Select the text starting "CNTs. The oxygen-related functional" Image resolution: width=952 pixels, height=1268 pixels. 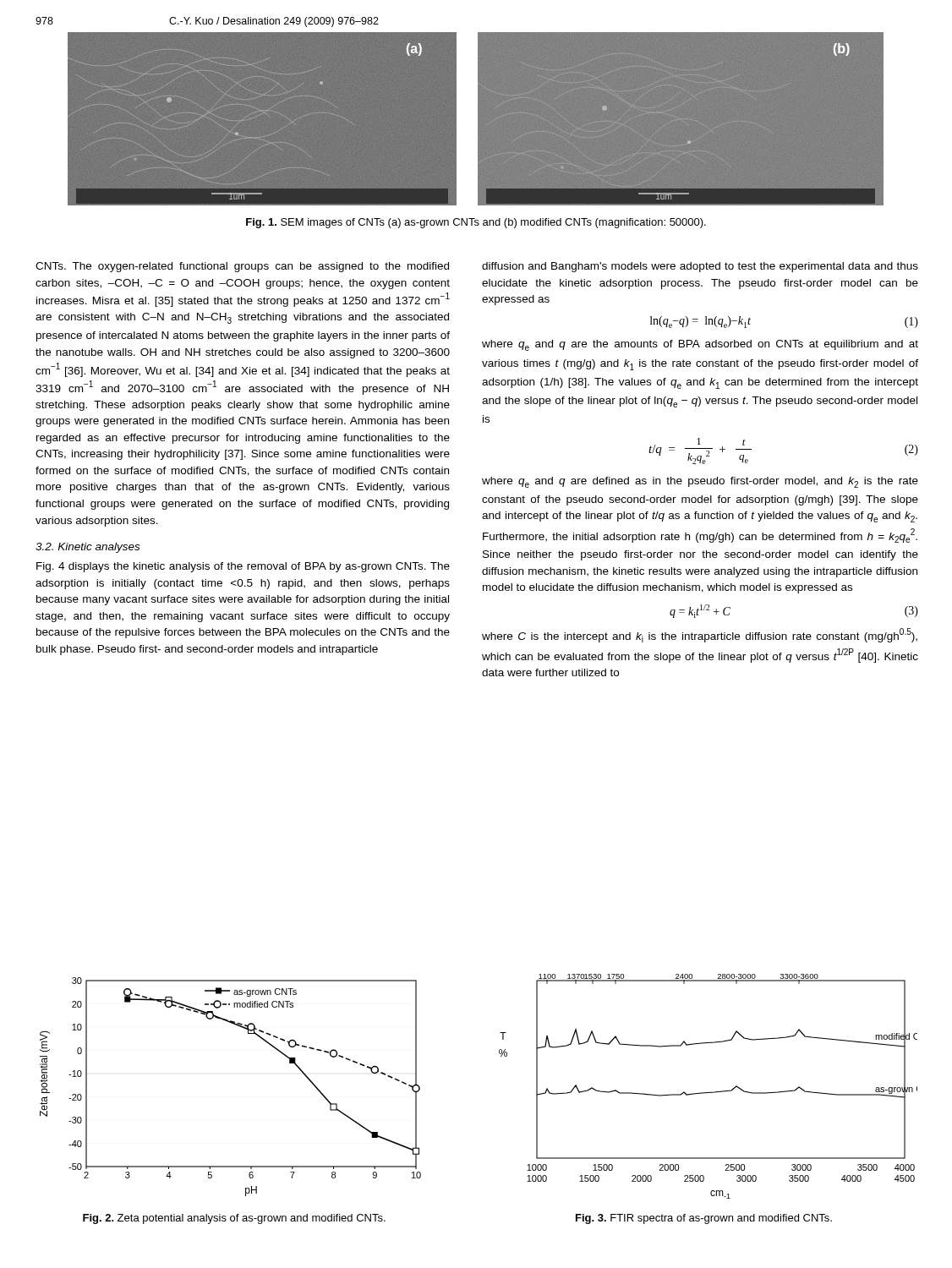click(x=243, y=393)
